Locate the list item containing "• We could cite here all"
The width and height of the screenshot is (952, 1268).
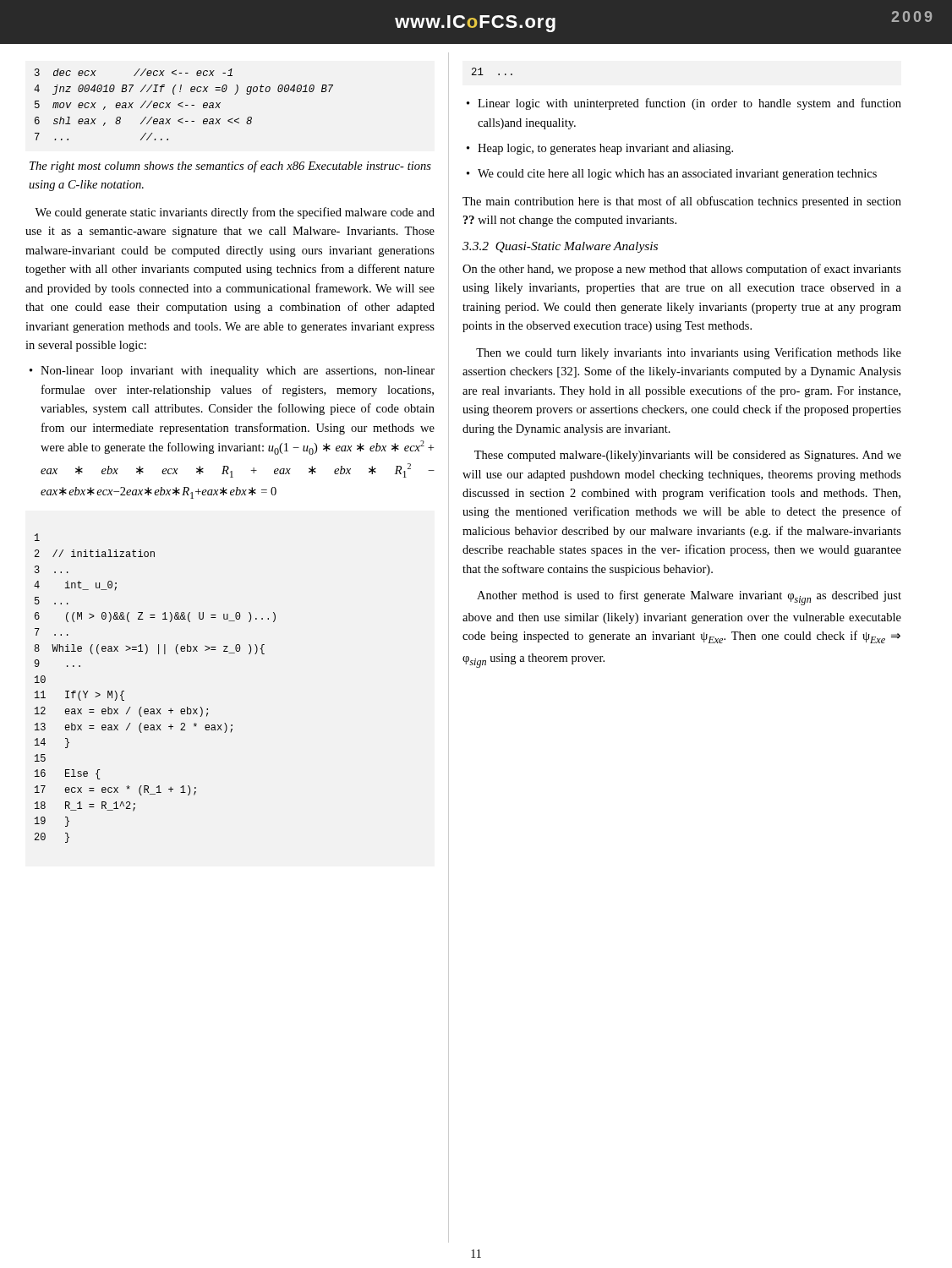671,174
